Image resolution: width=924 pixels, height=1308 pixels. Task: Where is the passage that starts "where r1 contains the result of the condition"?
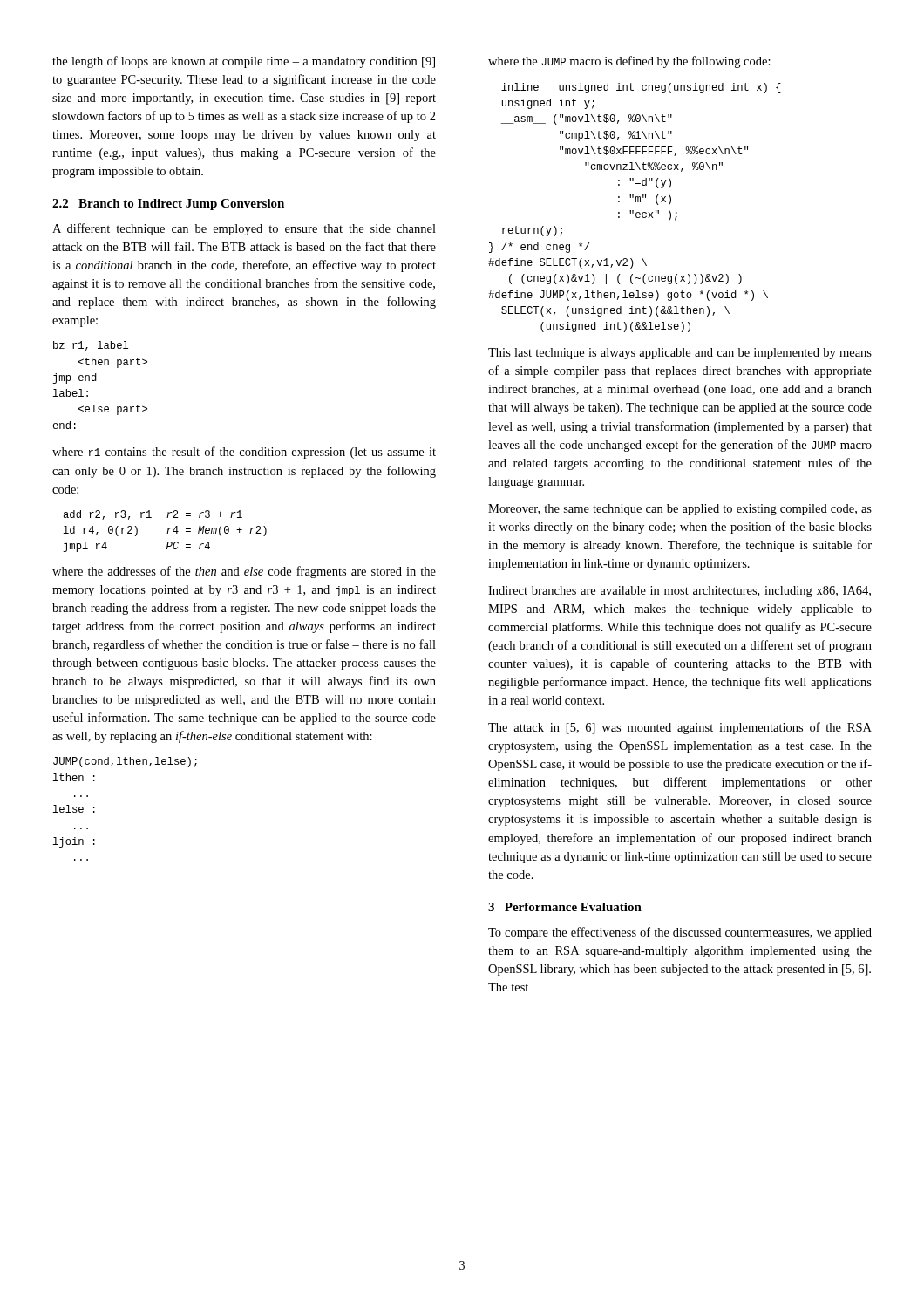(244, 471)
